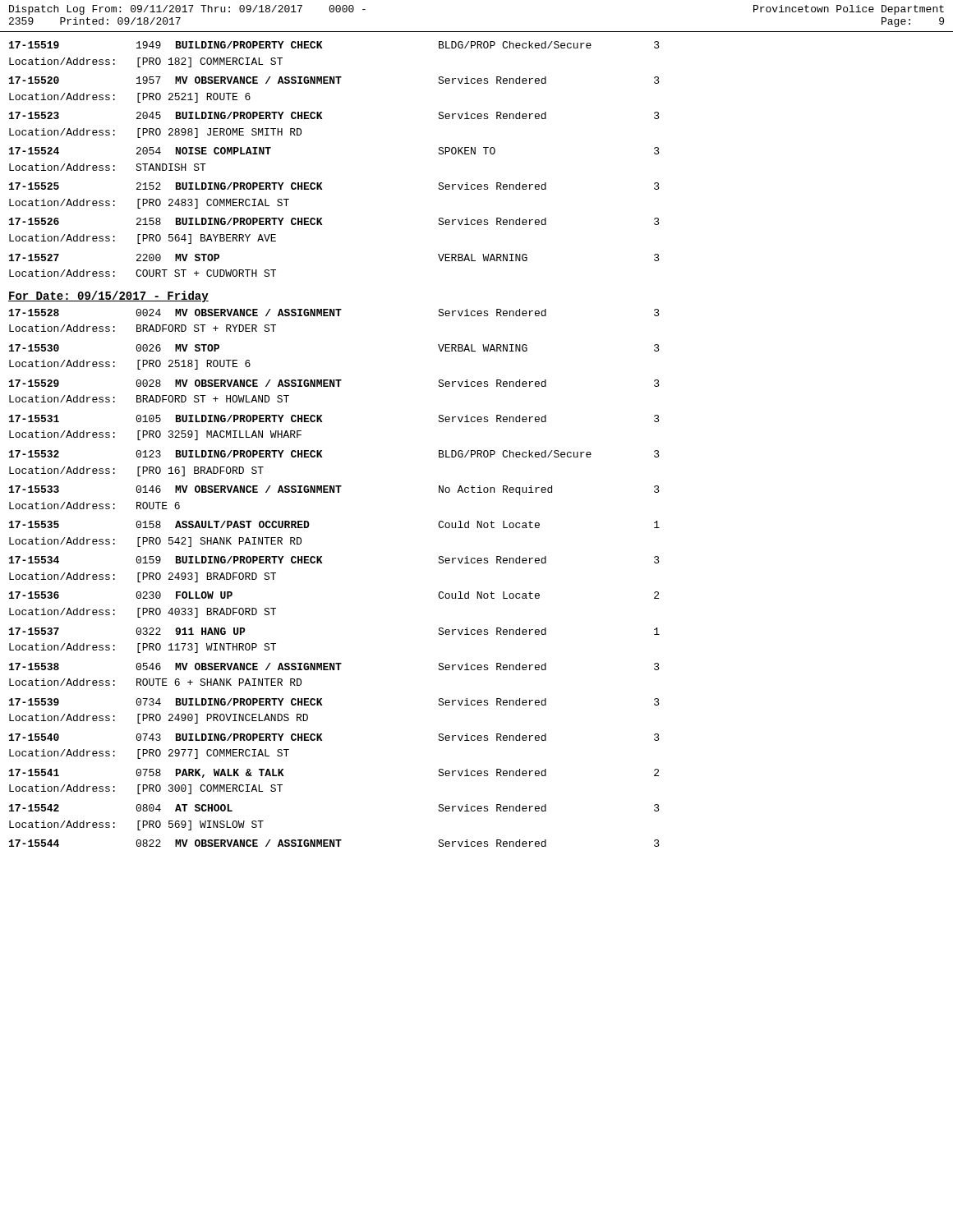Screen dimensions: 1232x953
Task: Locate the list item containing "17-15536 0230 FOLLOW UP Could Not Locate"
Action: point(31,595)
